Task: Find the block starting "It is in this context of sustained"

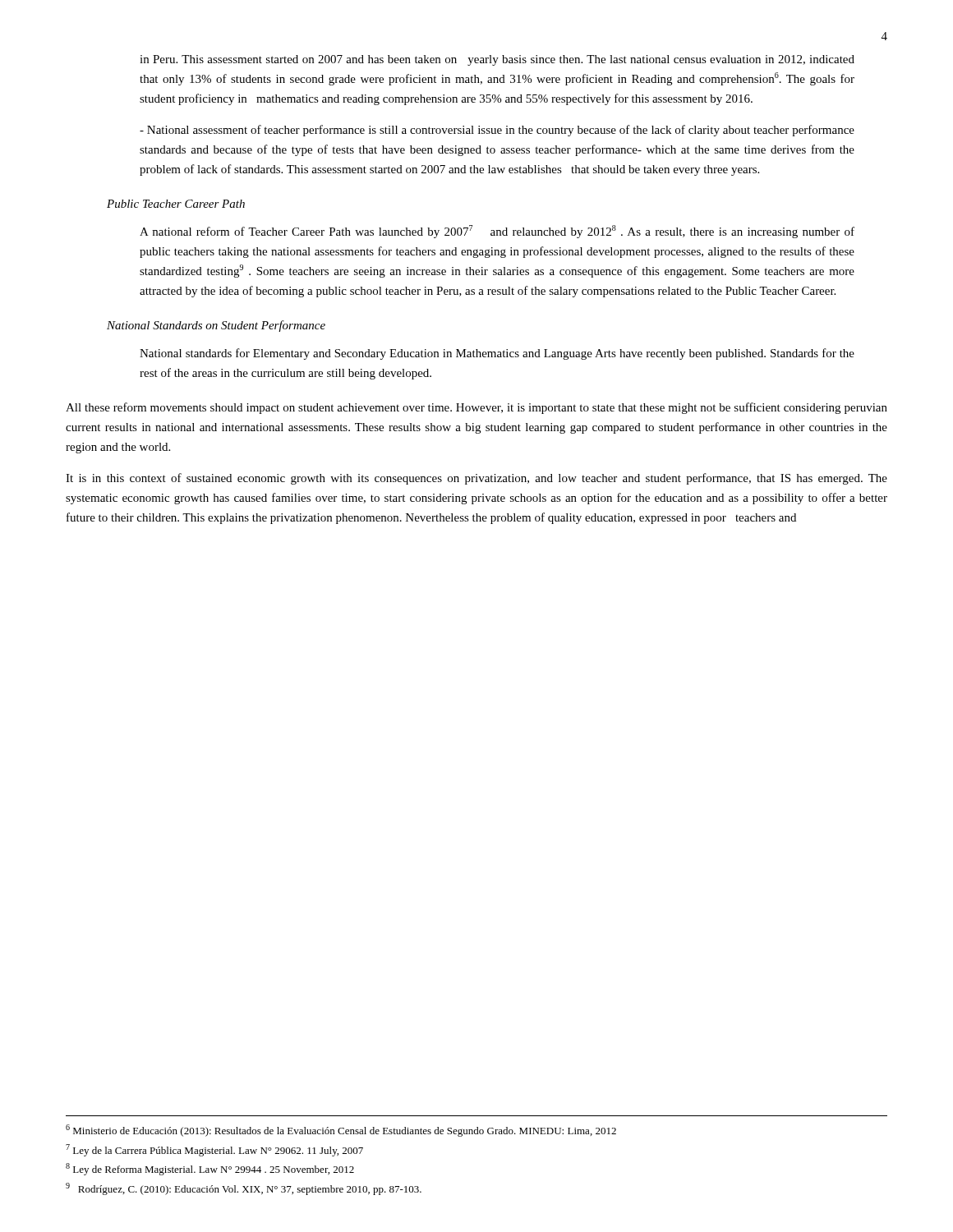Action: [x=476, y=498]
